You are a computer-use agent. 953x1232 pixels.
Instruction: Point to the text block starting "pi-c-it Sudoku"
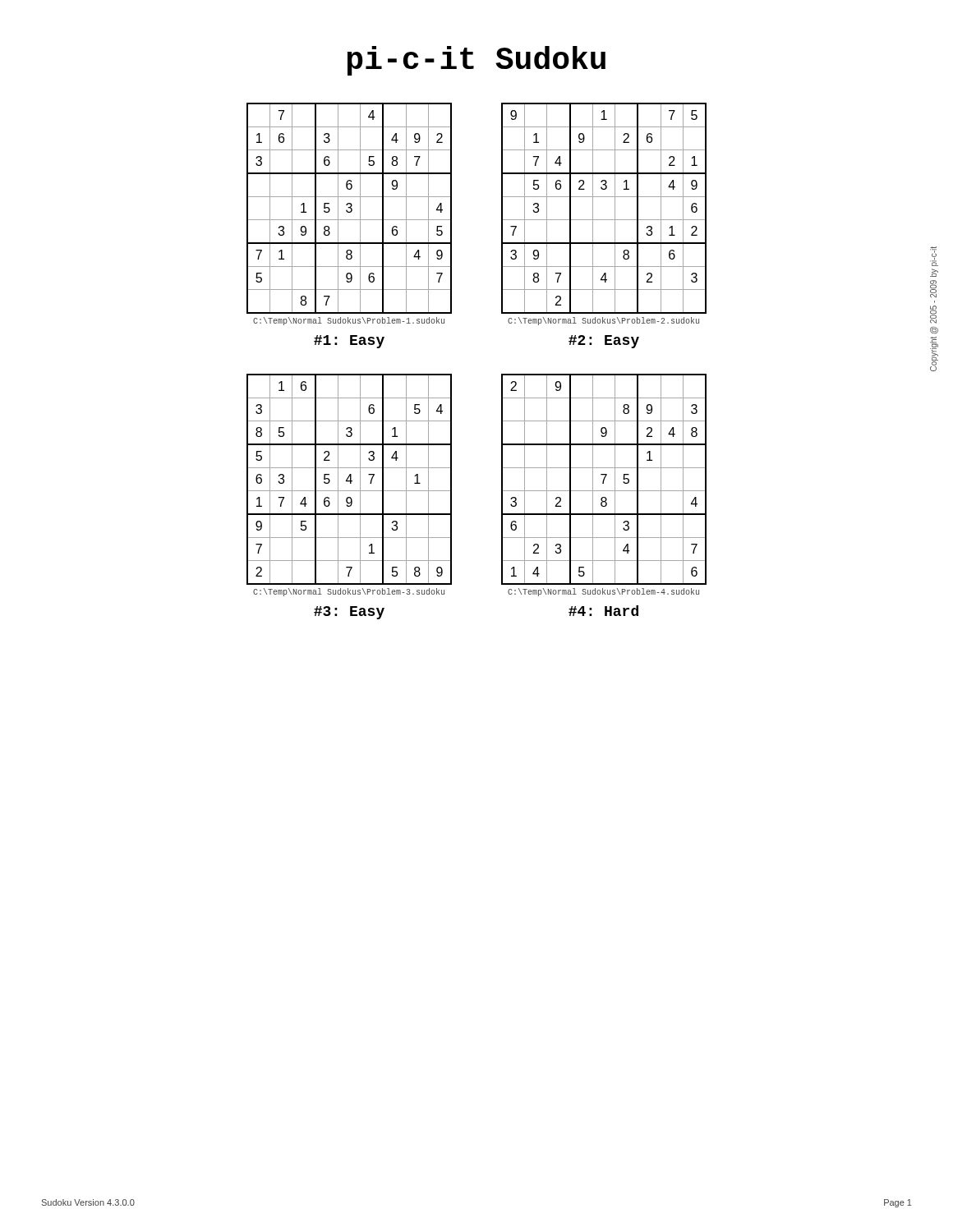[476, 60]
